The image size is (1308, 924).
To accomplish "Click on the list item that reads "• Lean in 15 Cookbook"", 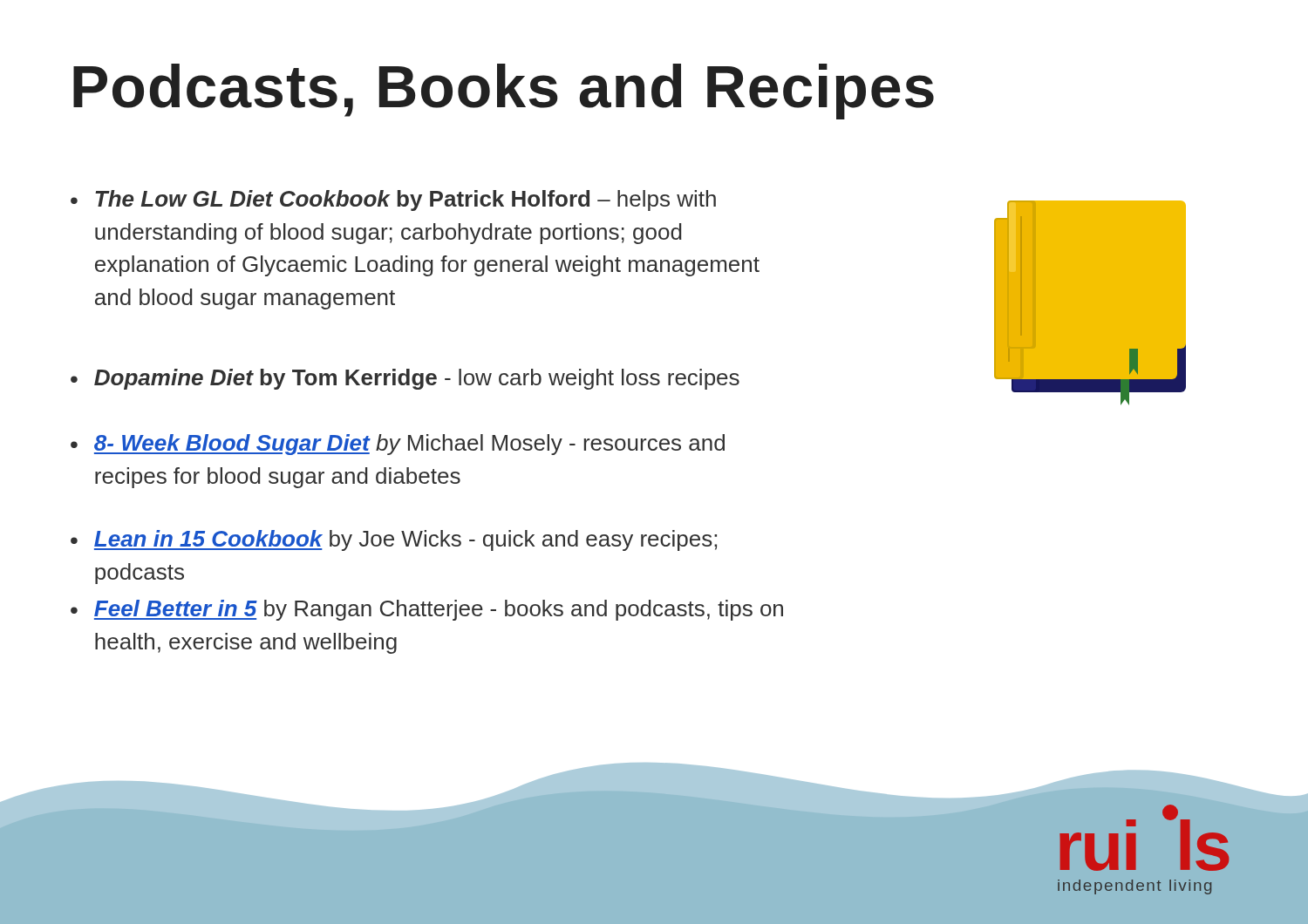I will 427,556.
